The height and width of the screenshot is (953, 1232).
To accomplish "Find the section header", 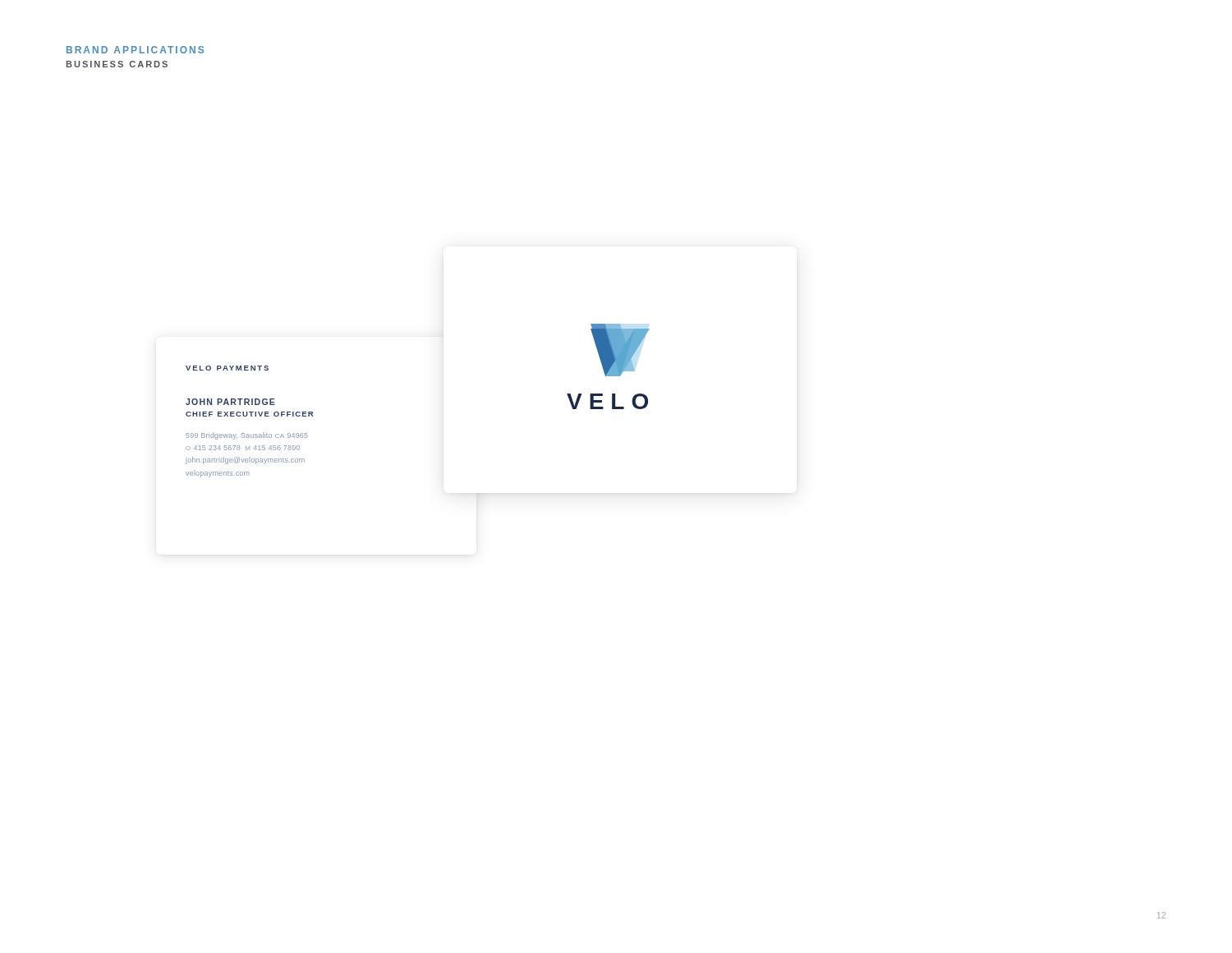I will (136, 56).
